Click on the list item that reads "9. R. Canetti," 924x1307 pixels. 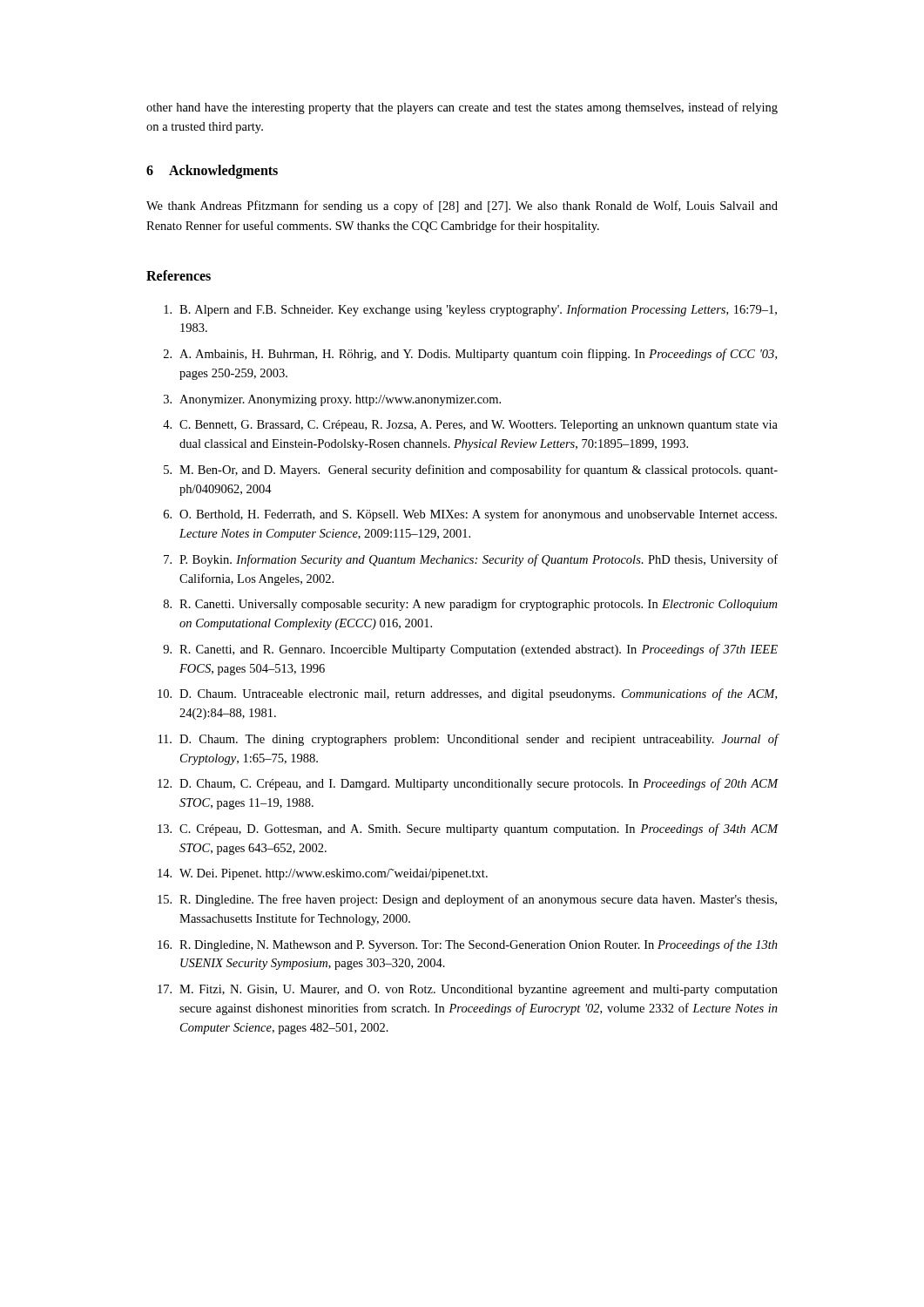coord(462,659)
